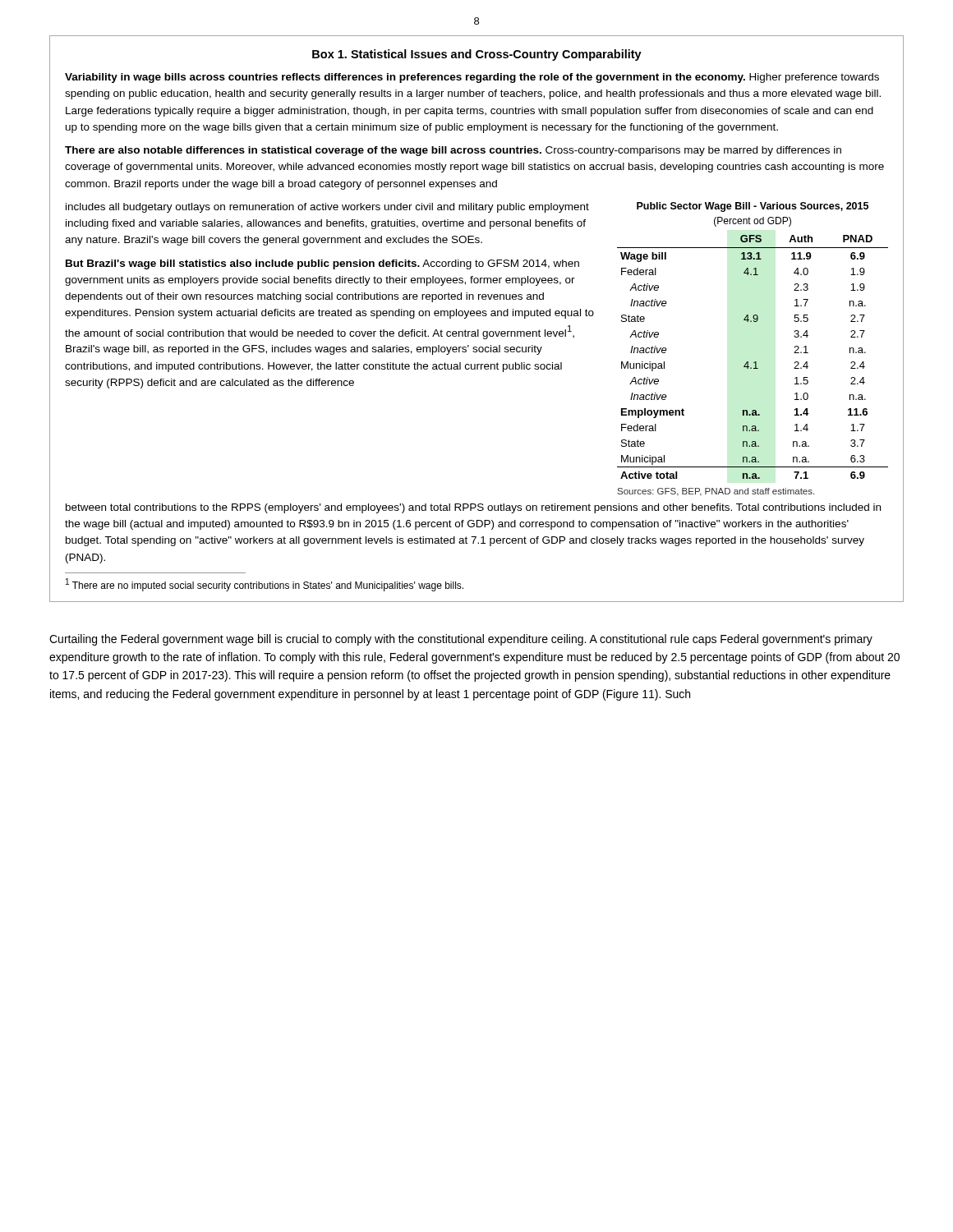This screenshot has width=953, height=1232.
Task: Navigate to the region starting "Sources: GFS, BEP, PNAD and"
Action: 716,491
